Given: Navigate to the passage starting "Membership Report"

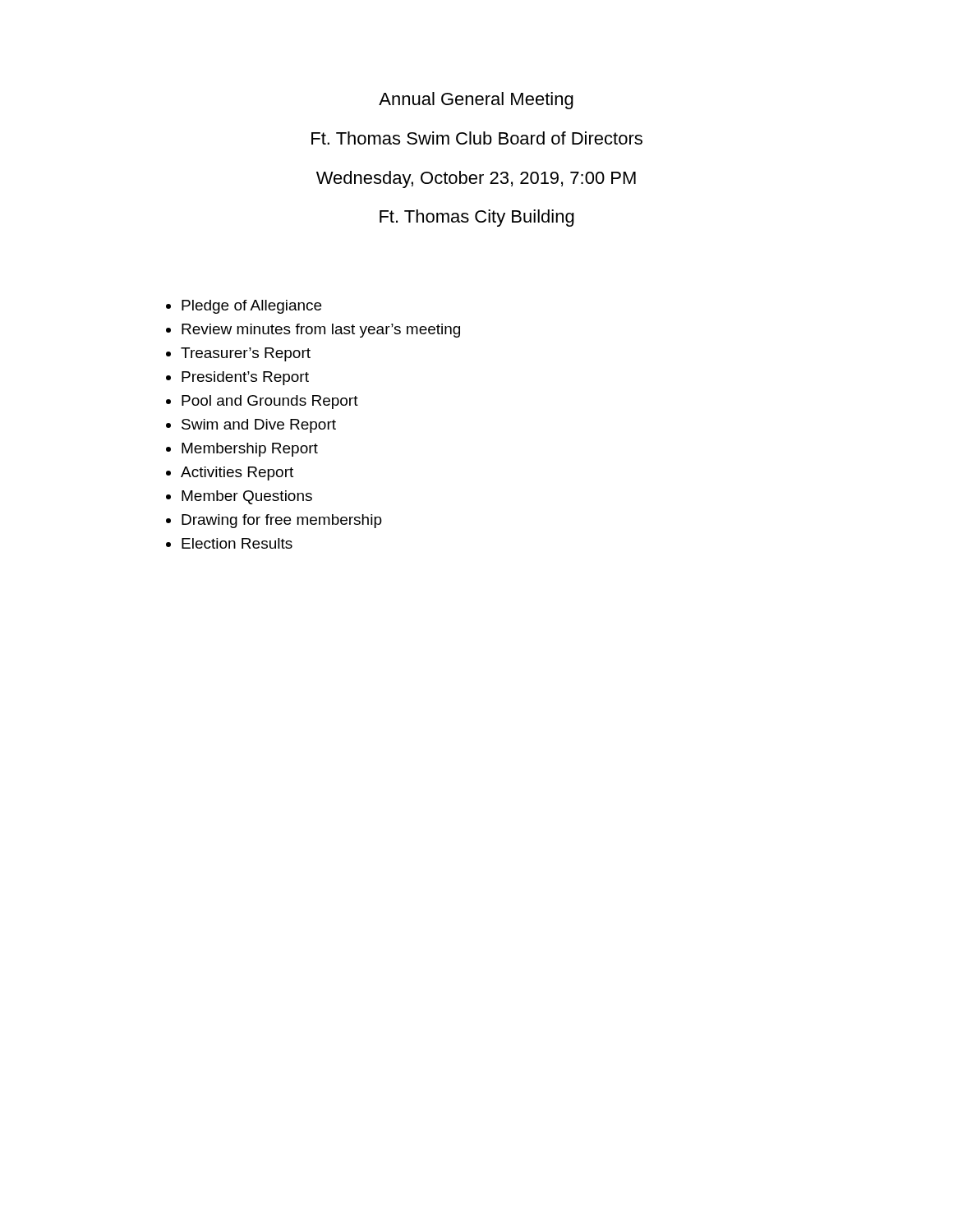Looking at the screenshot, I should click(x=249, y=448).
